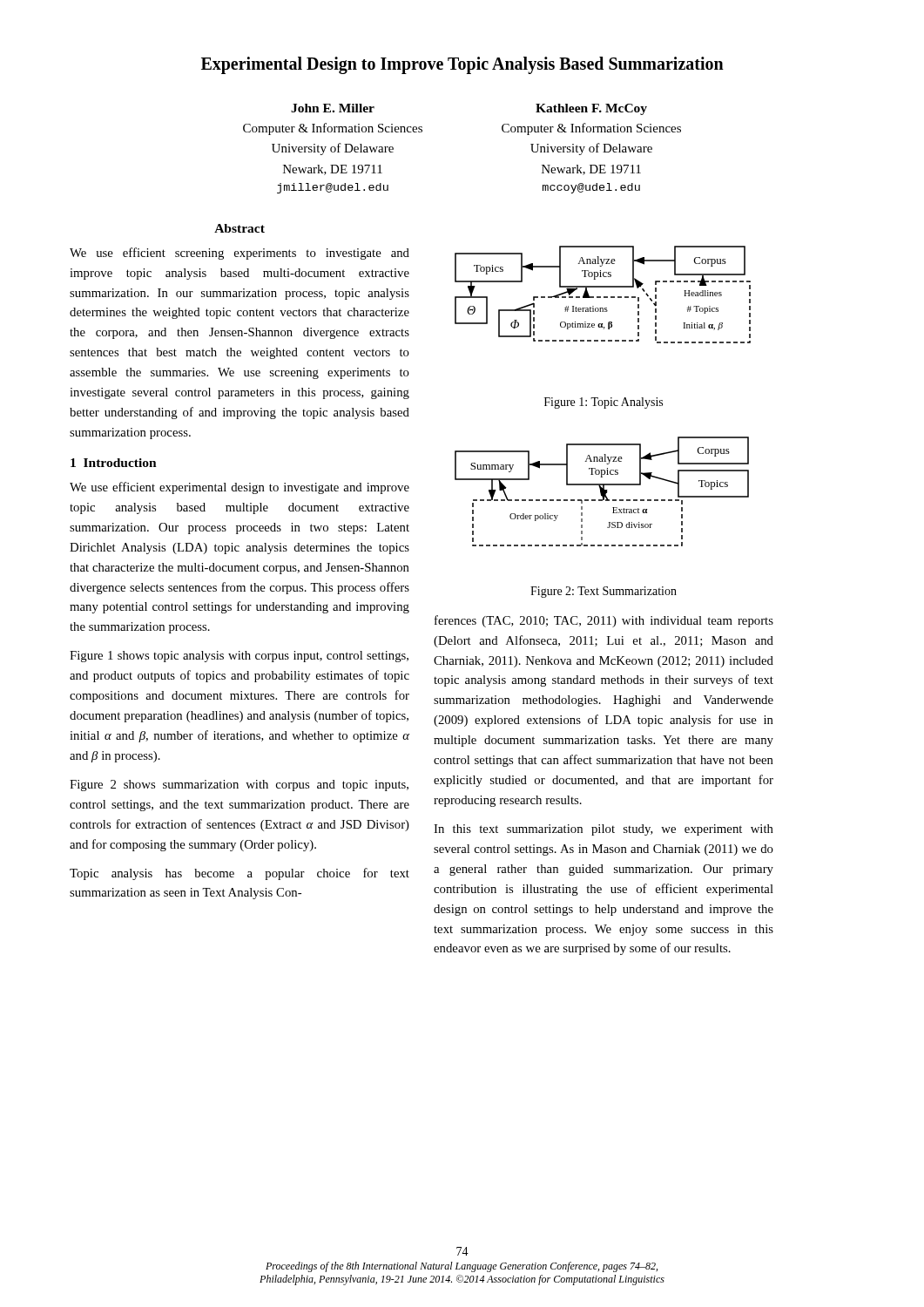Point to the element starting "Figure 2: Text Summarization"

(x=604, y=591)
